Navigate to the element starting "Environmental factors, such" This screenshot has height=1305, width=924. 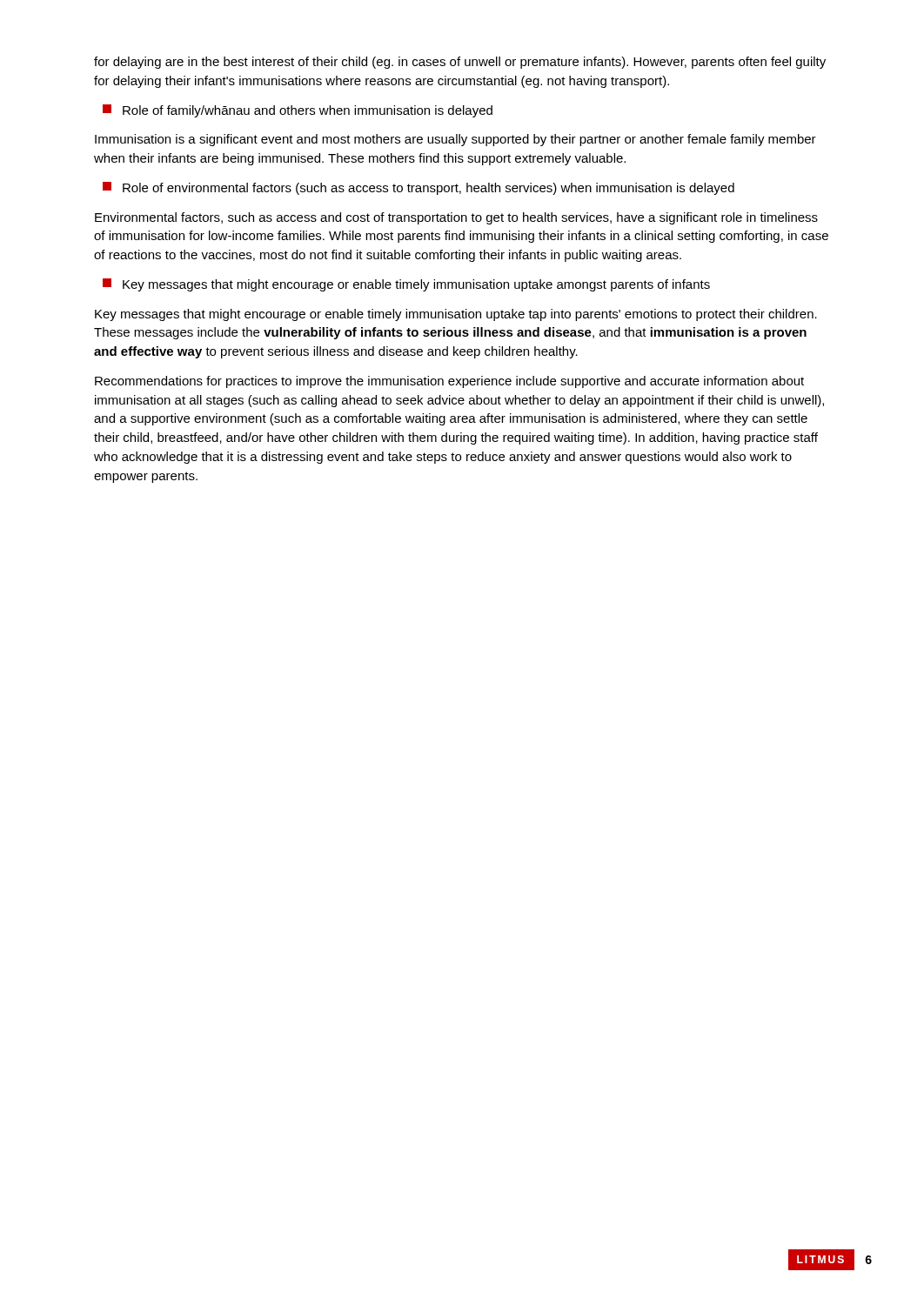pyautogui.click(x=461, y=236)
